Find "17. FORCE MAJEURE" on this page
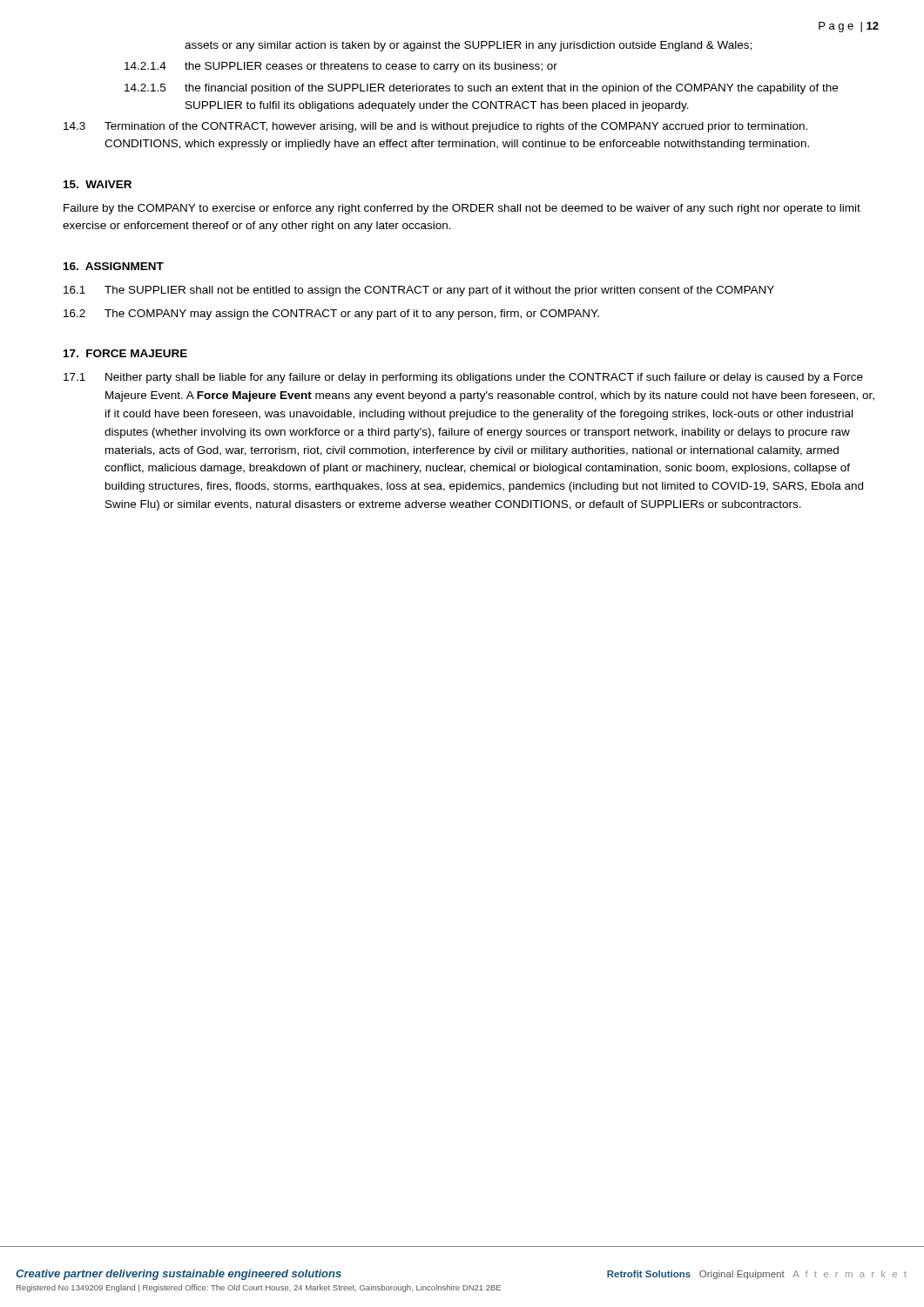This screenshot has width=924, height=1307. click(x=125, y=353)
